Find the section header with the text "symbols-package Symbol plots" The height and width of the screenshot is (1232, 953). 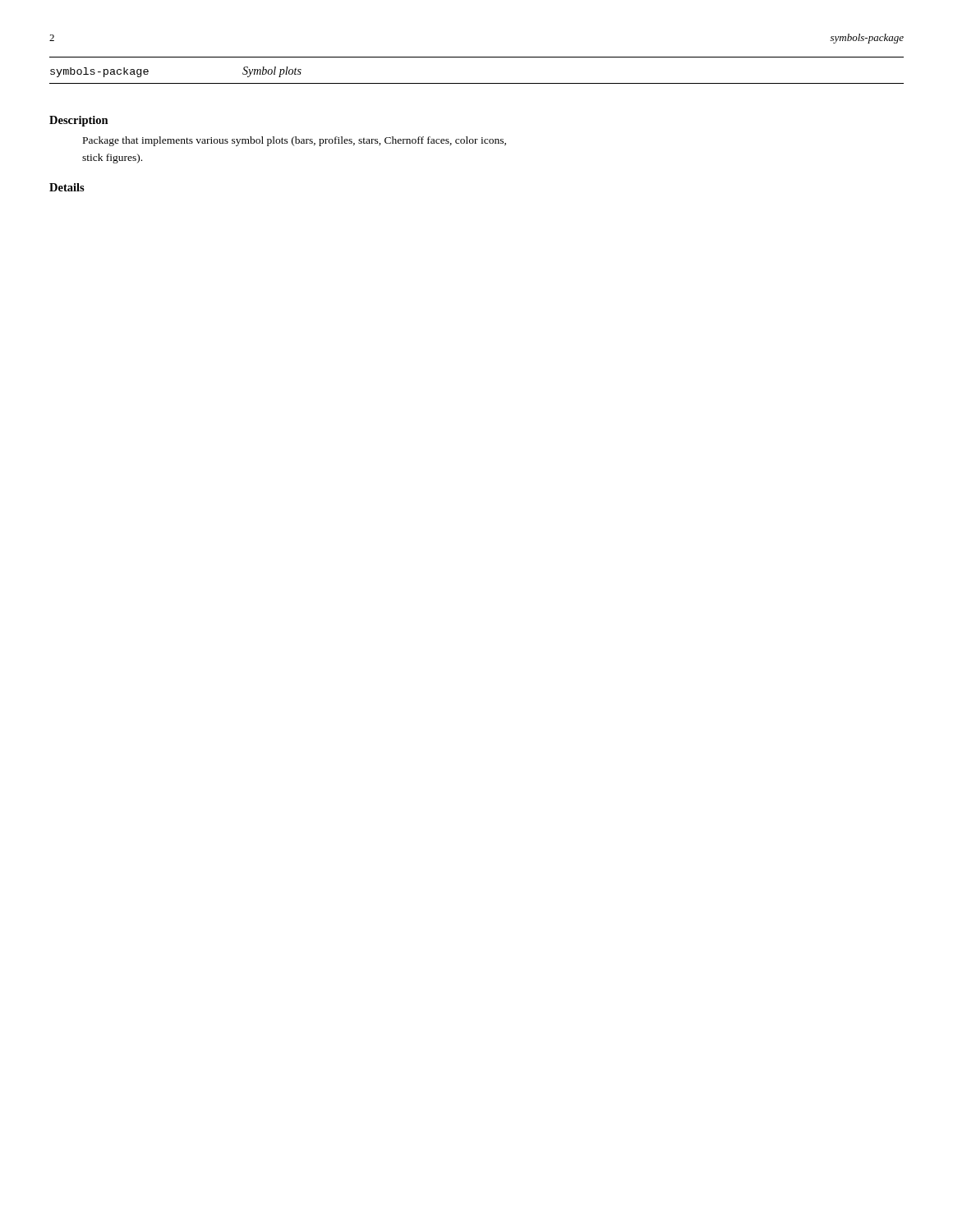coord(175,71)
